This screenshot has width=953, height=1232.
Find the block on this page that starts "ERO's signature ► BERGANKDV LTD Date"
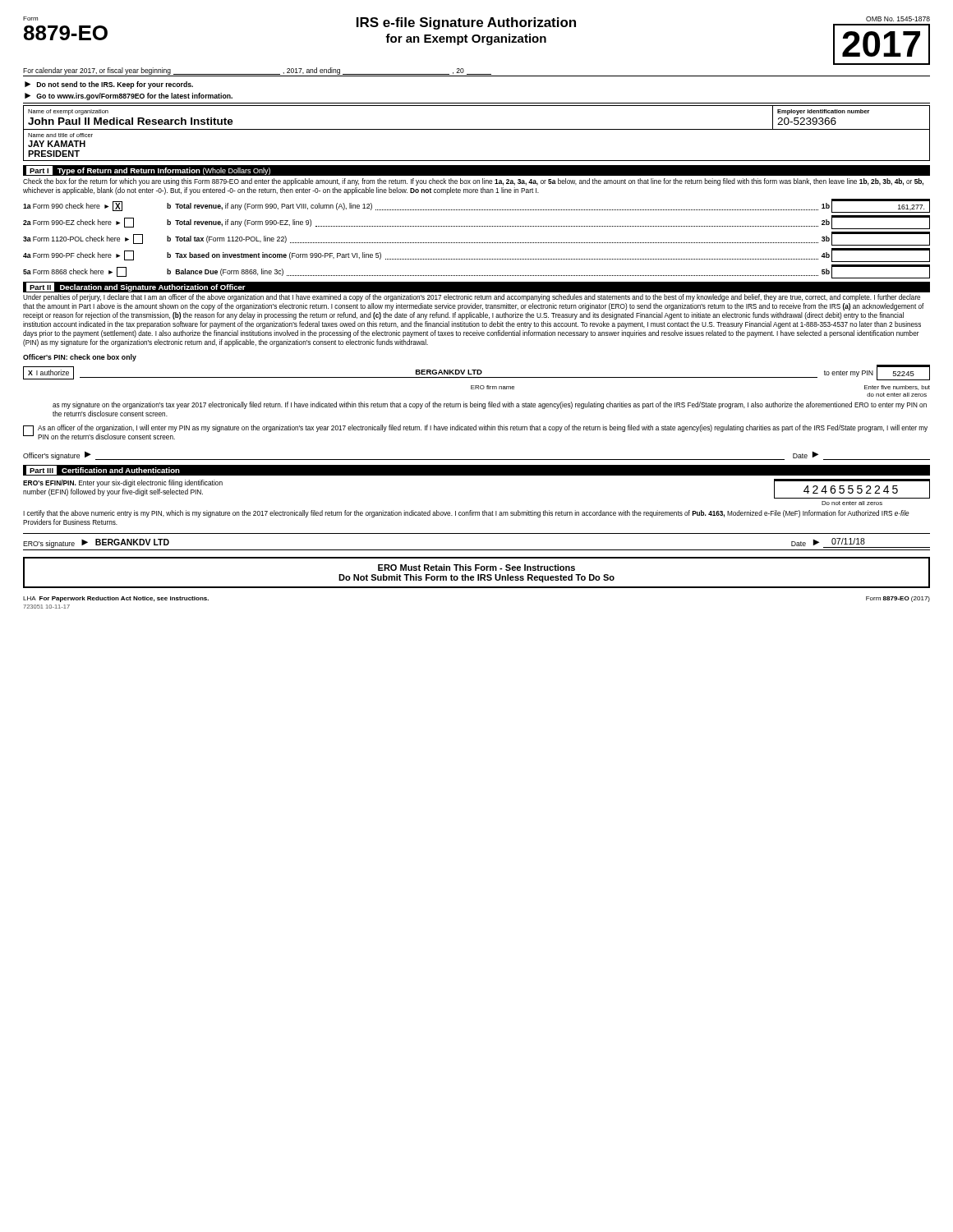pyautogui.click(x=476, y=542)
